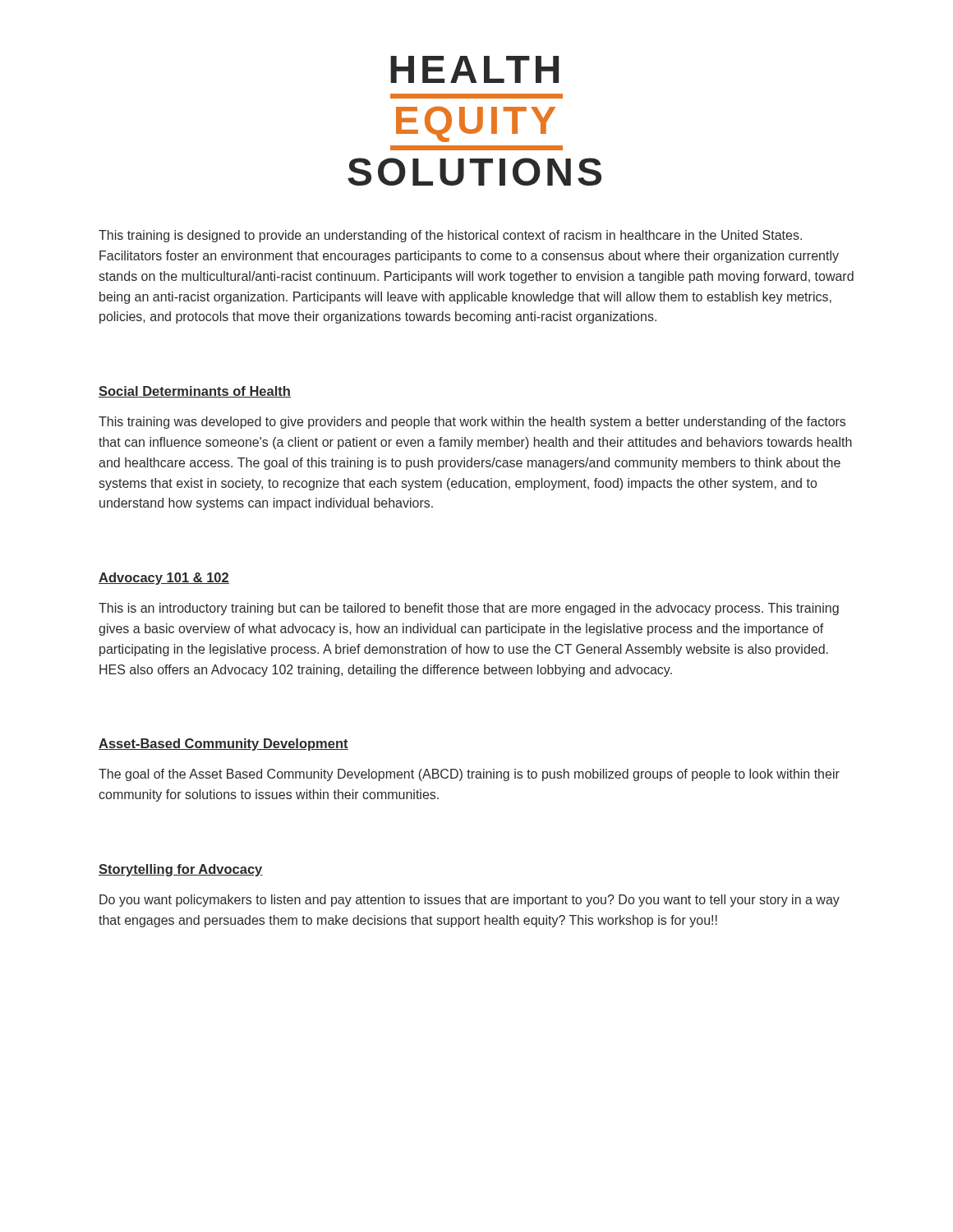Click the passage that begins "Do you want policymakers to listen and pay"

coord(469,910)
